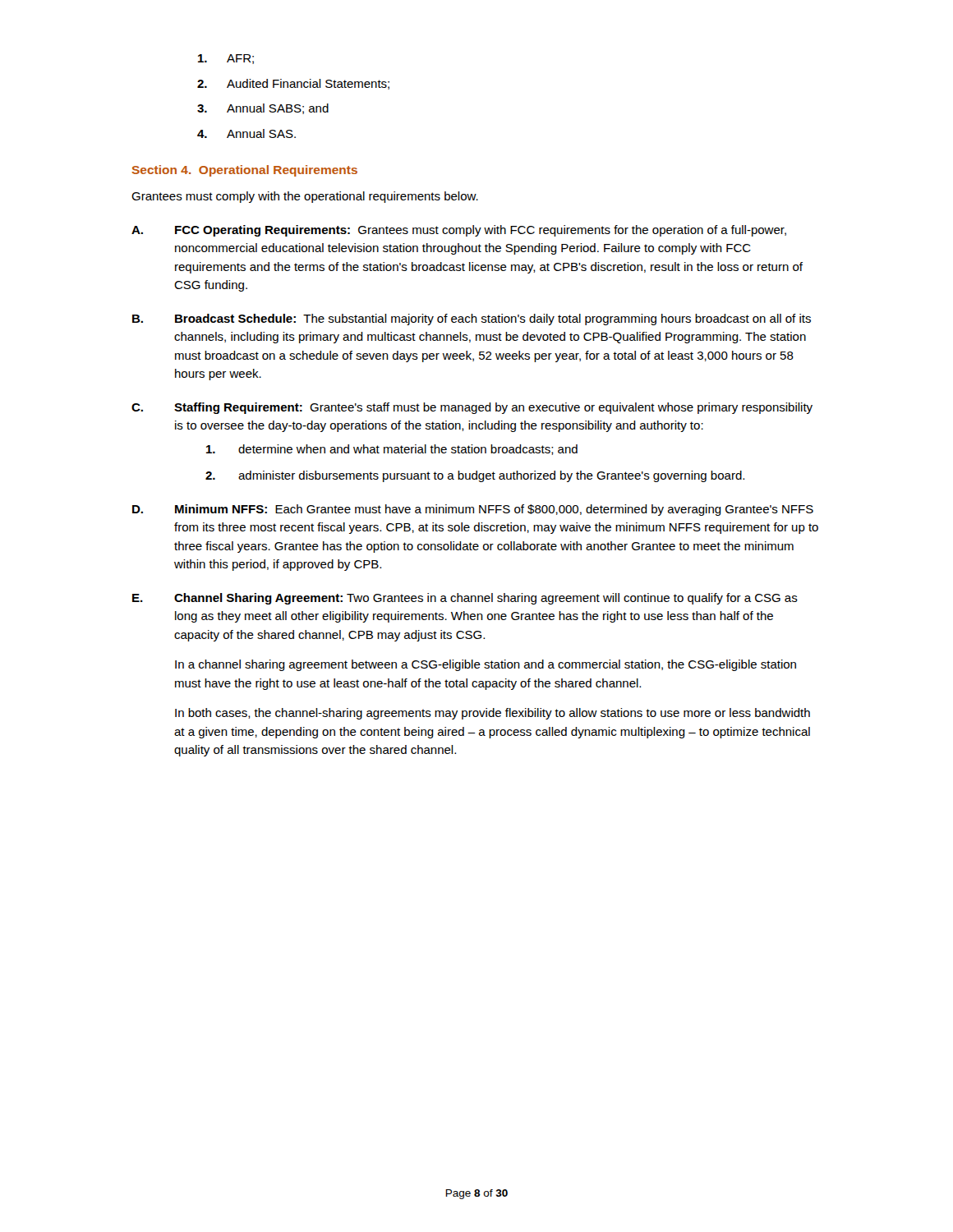The image size is (953, 1232).
Task: Point to the block beginning "determine when and what"
Action: point(392,449)
